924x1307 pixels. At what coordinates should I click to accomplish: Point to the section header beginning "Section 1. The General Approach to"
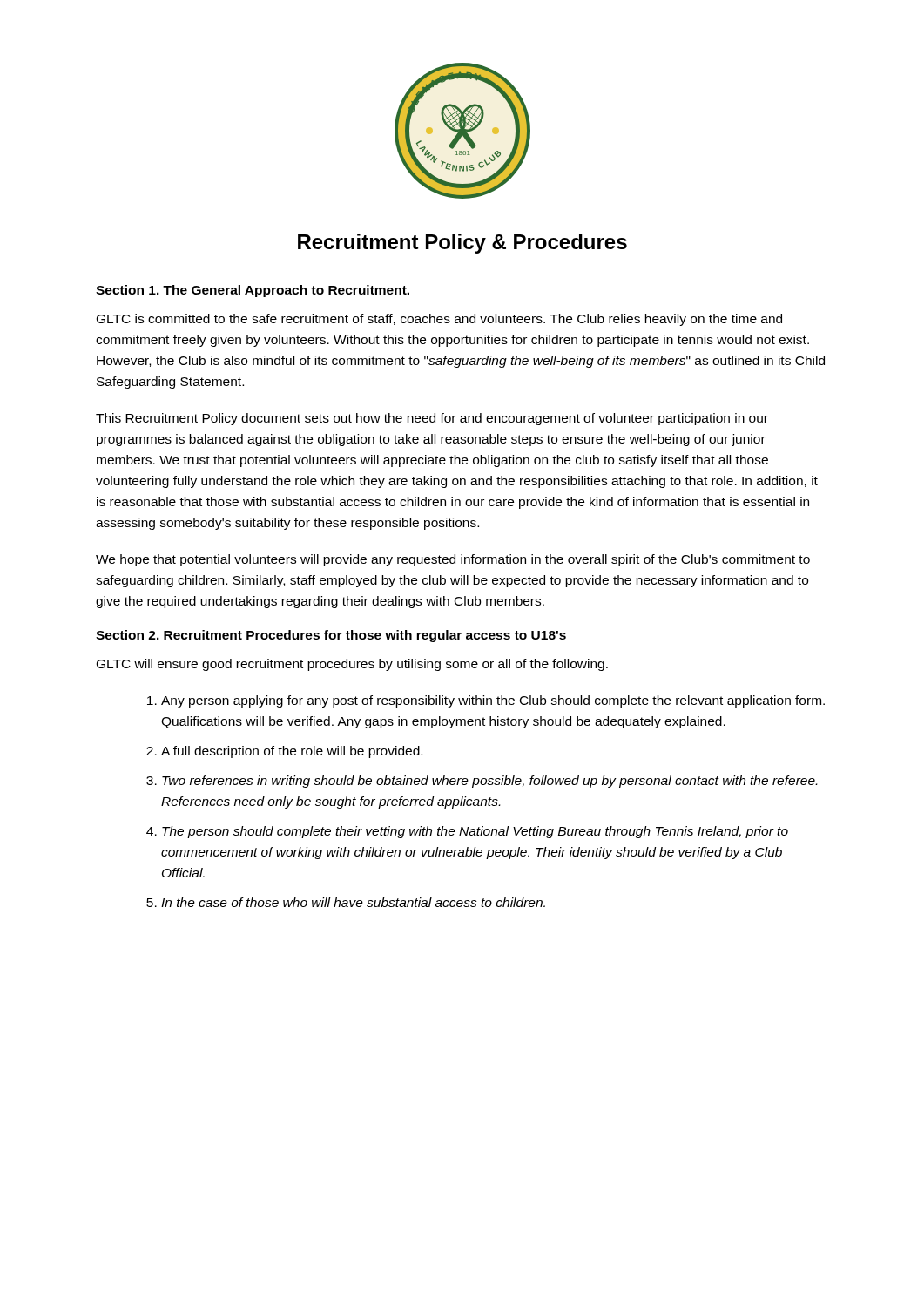pyautogui.click(x=253, y=291)
